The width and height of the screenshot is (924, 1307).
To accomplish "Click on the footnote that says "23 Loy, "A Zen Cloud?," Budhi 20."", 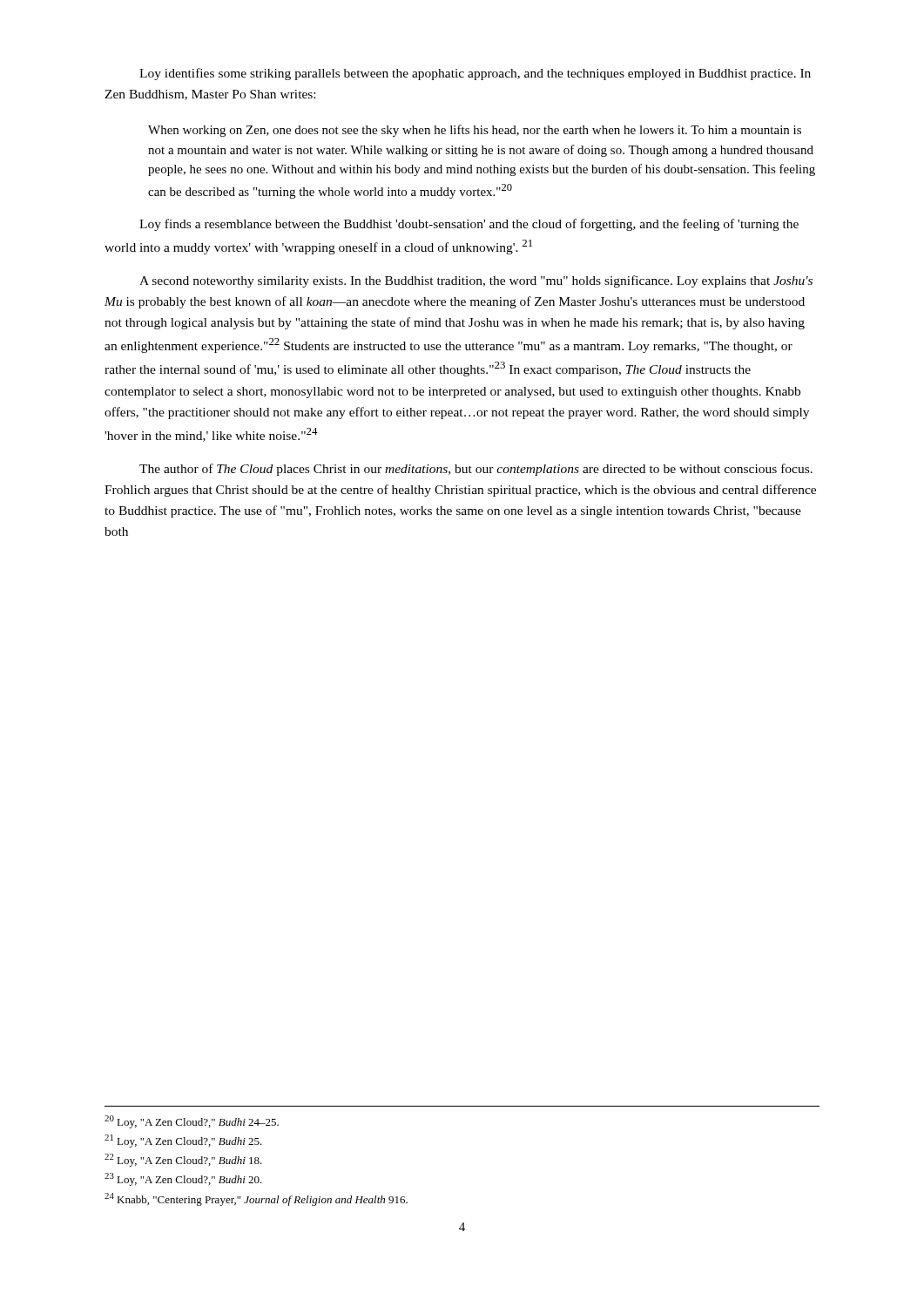I will [x=183, y=1179].
